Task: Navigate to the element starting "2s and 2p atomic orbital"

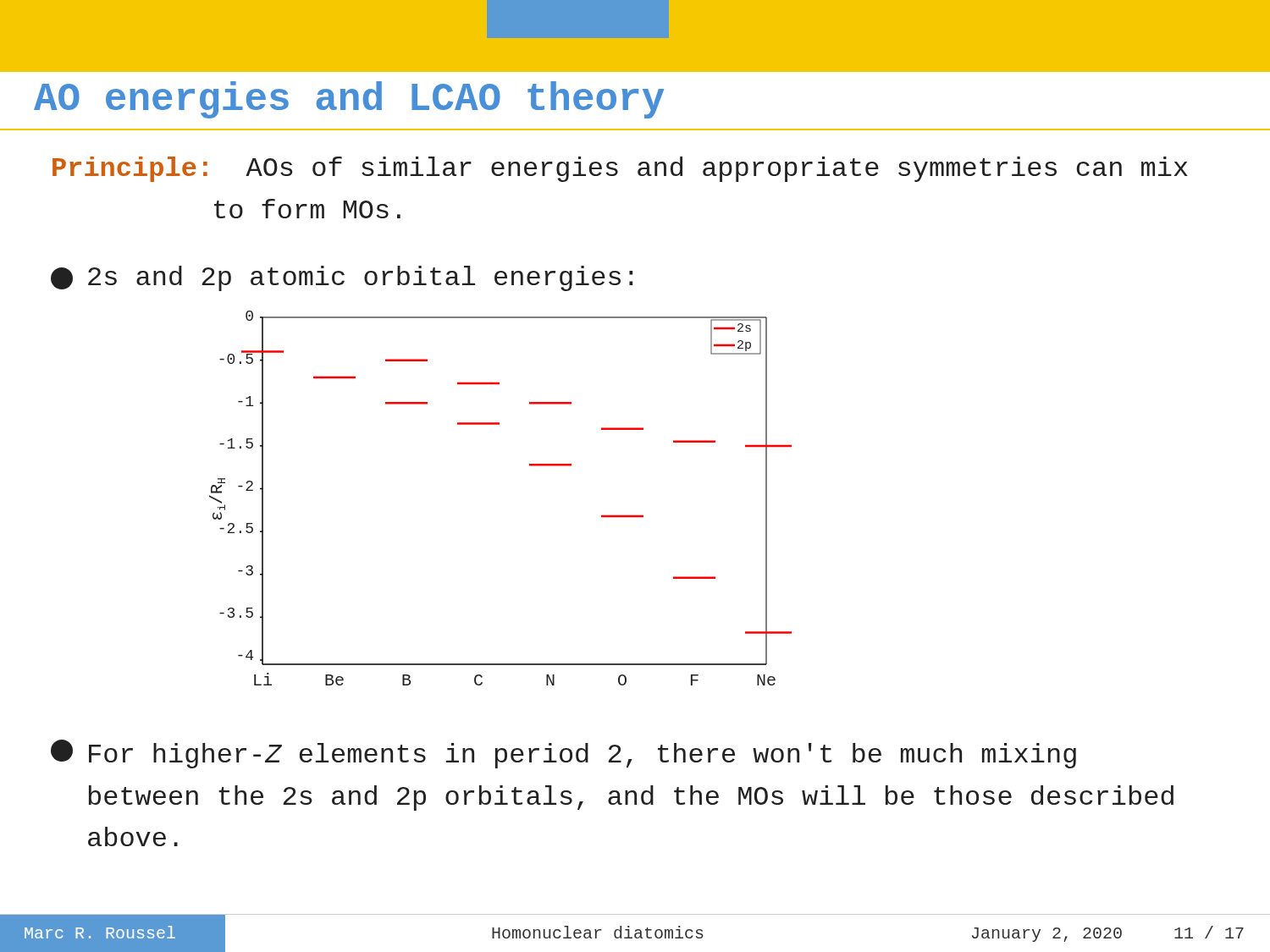Action: (345, 278)
